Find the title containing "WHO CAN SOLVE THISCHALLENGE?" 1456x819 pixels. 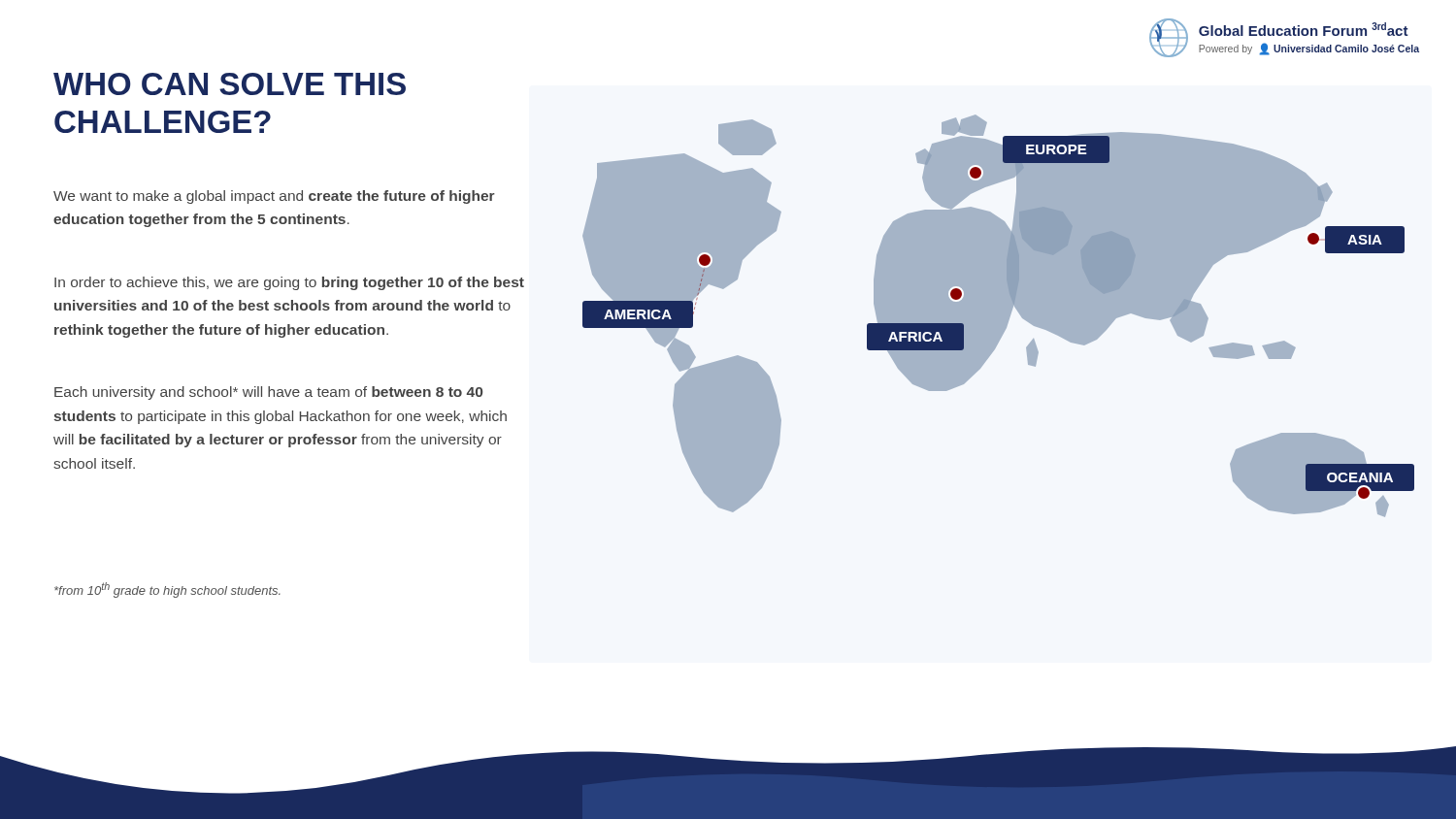tap(248, 104)
